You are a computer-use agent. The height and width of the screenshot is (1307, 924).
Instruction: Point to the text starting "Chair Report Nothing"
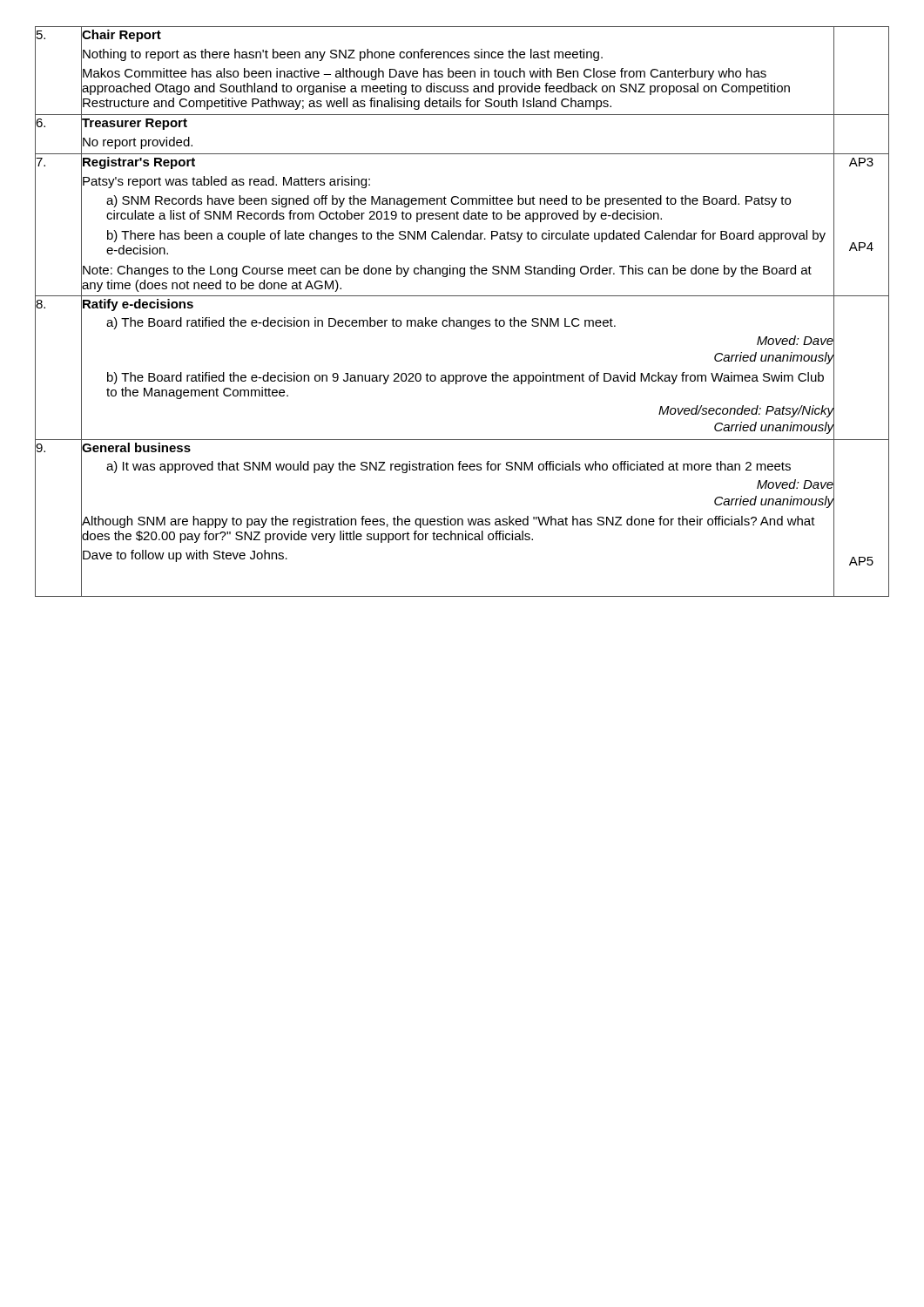pyautogui.click(x=458, y=68)
